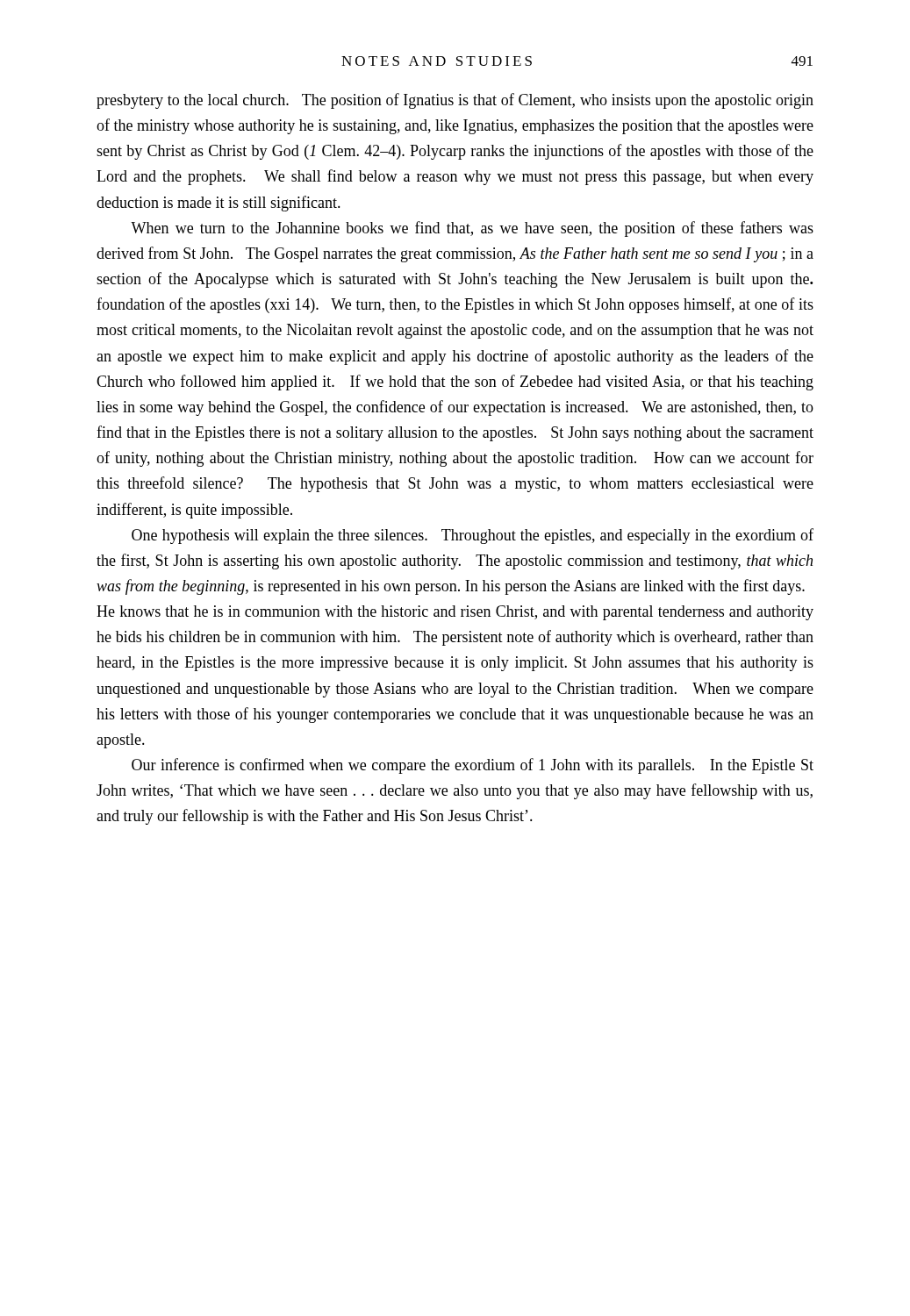Click on the text block that reads "One hypothesis will explain the three silences."

point(455,638)
